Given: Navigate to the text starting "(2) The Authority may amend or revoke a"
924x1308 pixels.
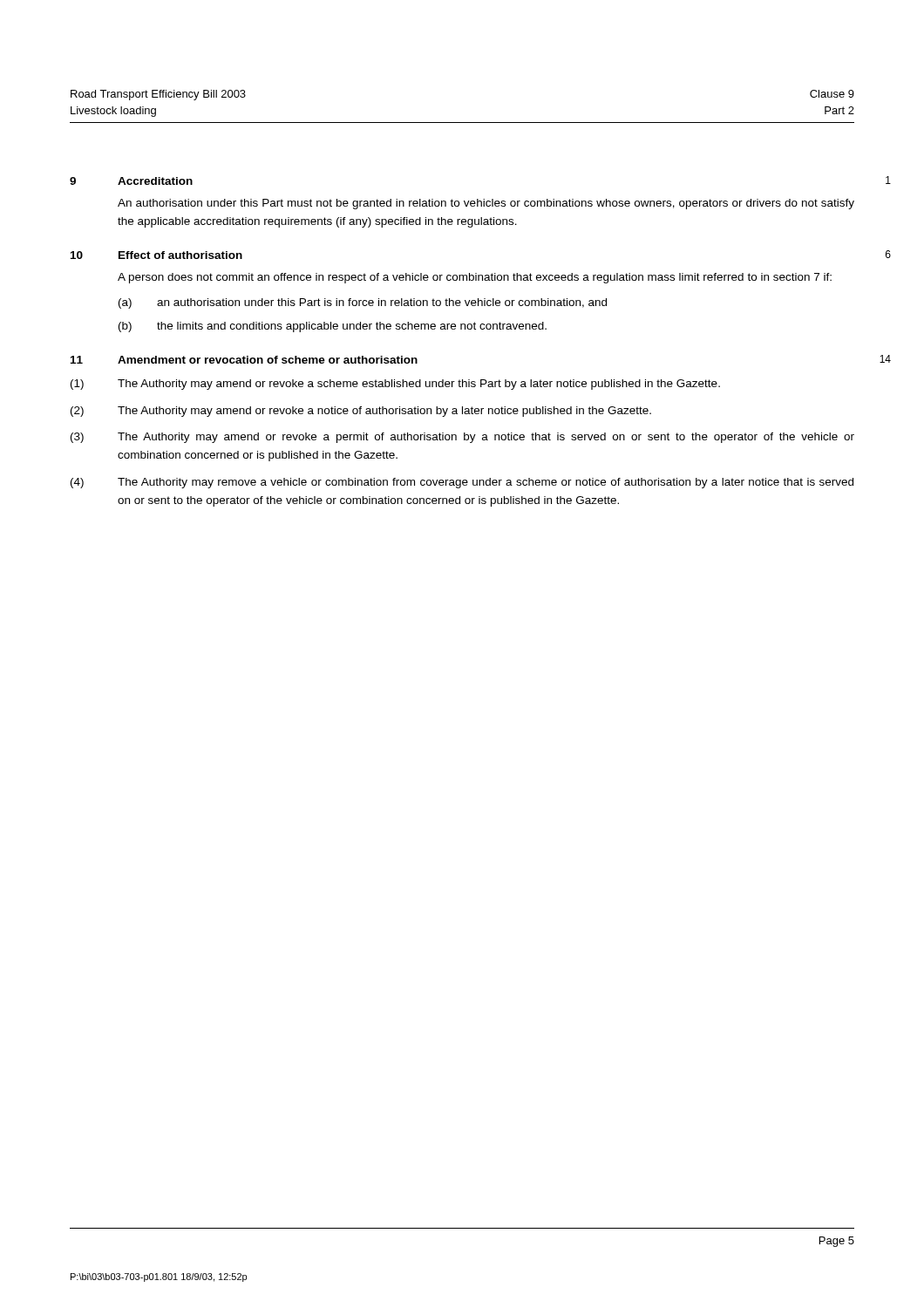Looking at the screenshot, I should point(462,411).
